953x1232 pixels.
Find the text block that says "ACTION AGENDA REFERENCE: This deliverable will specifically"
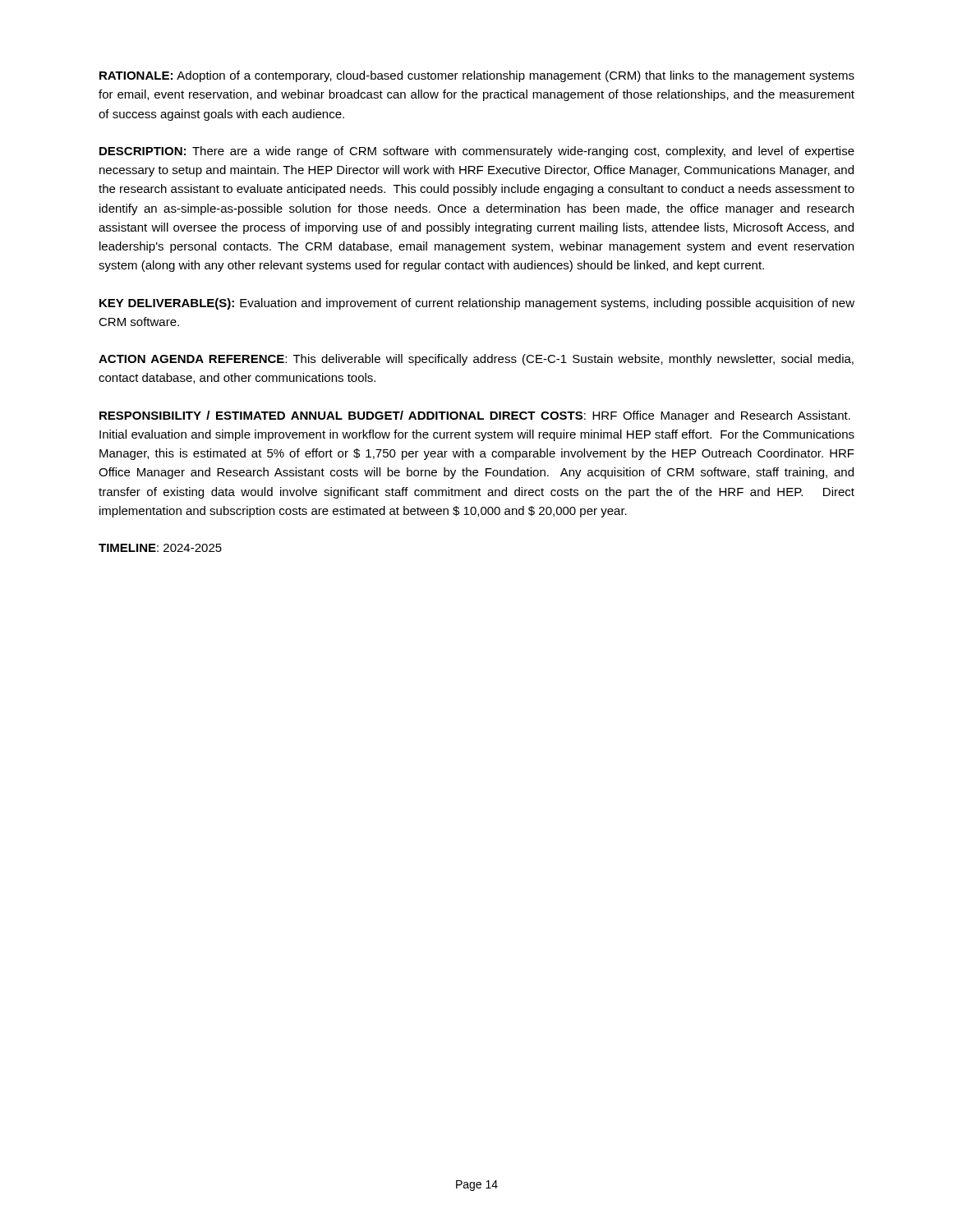pos(476,368)
